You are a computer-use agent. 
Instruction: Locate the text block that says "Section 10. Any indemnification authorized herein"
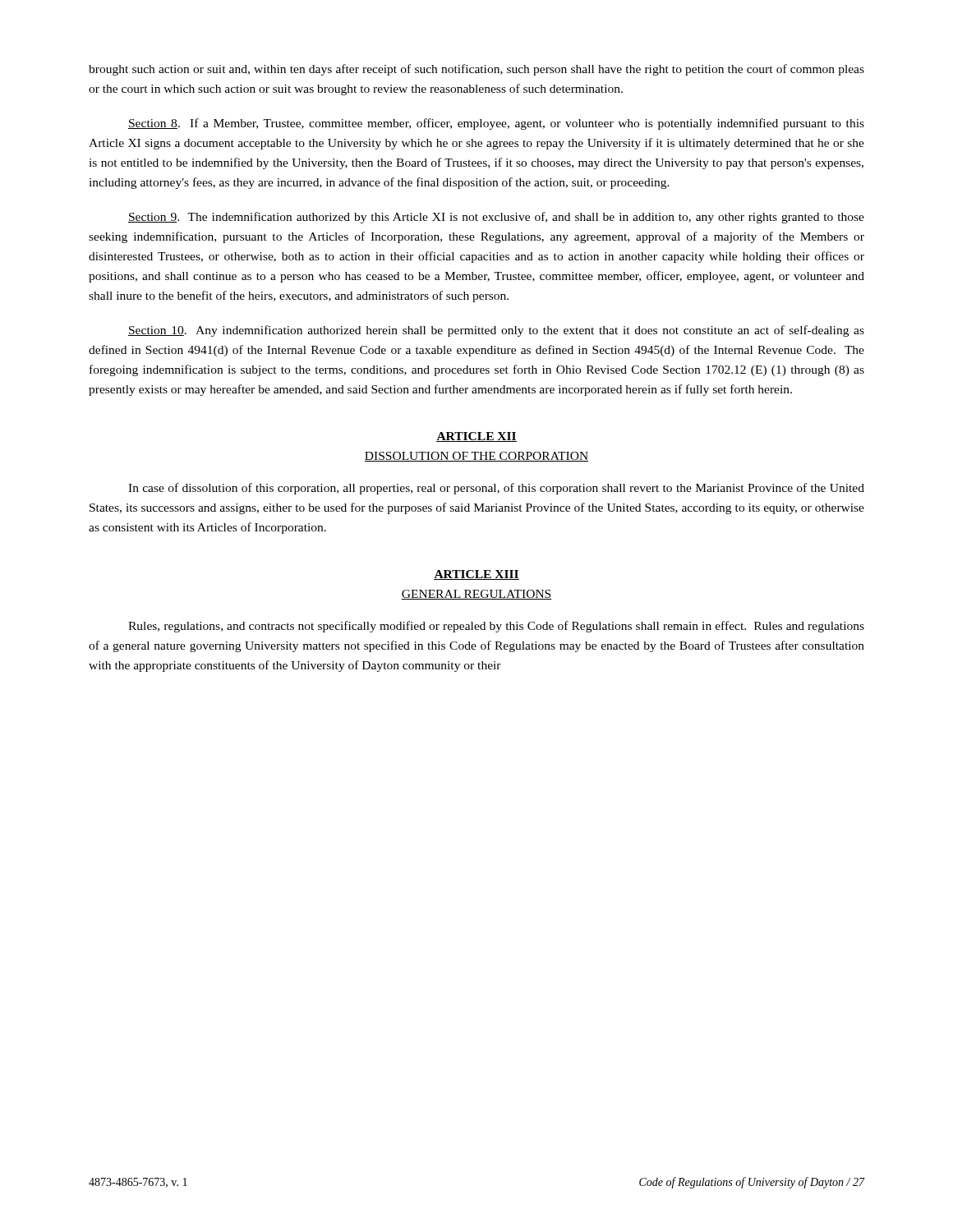pos(476,359)
